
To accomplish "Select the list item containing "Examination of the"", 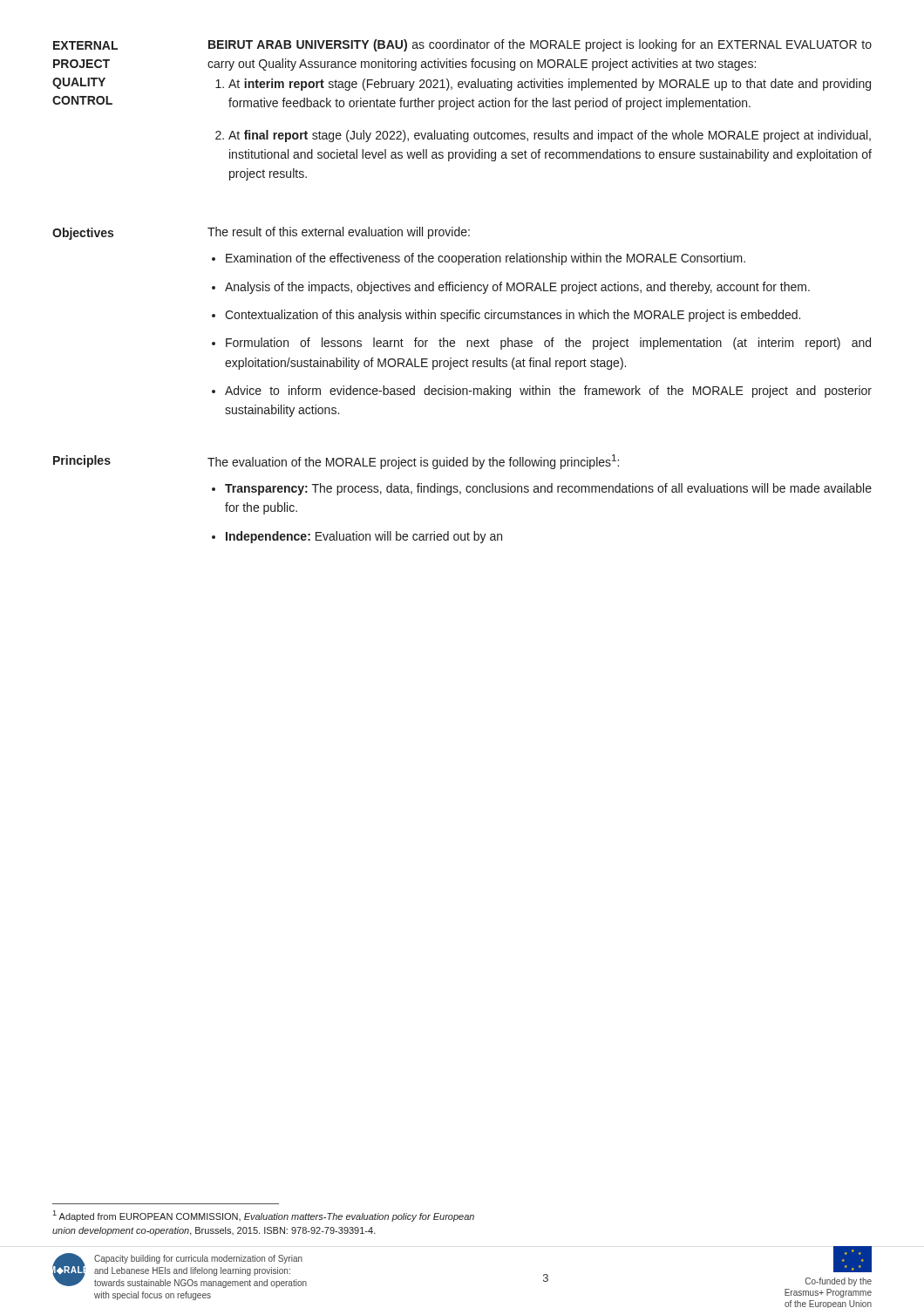I will [486, 258].
